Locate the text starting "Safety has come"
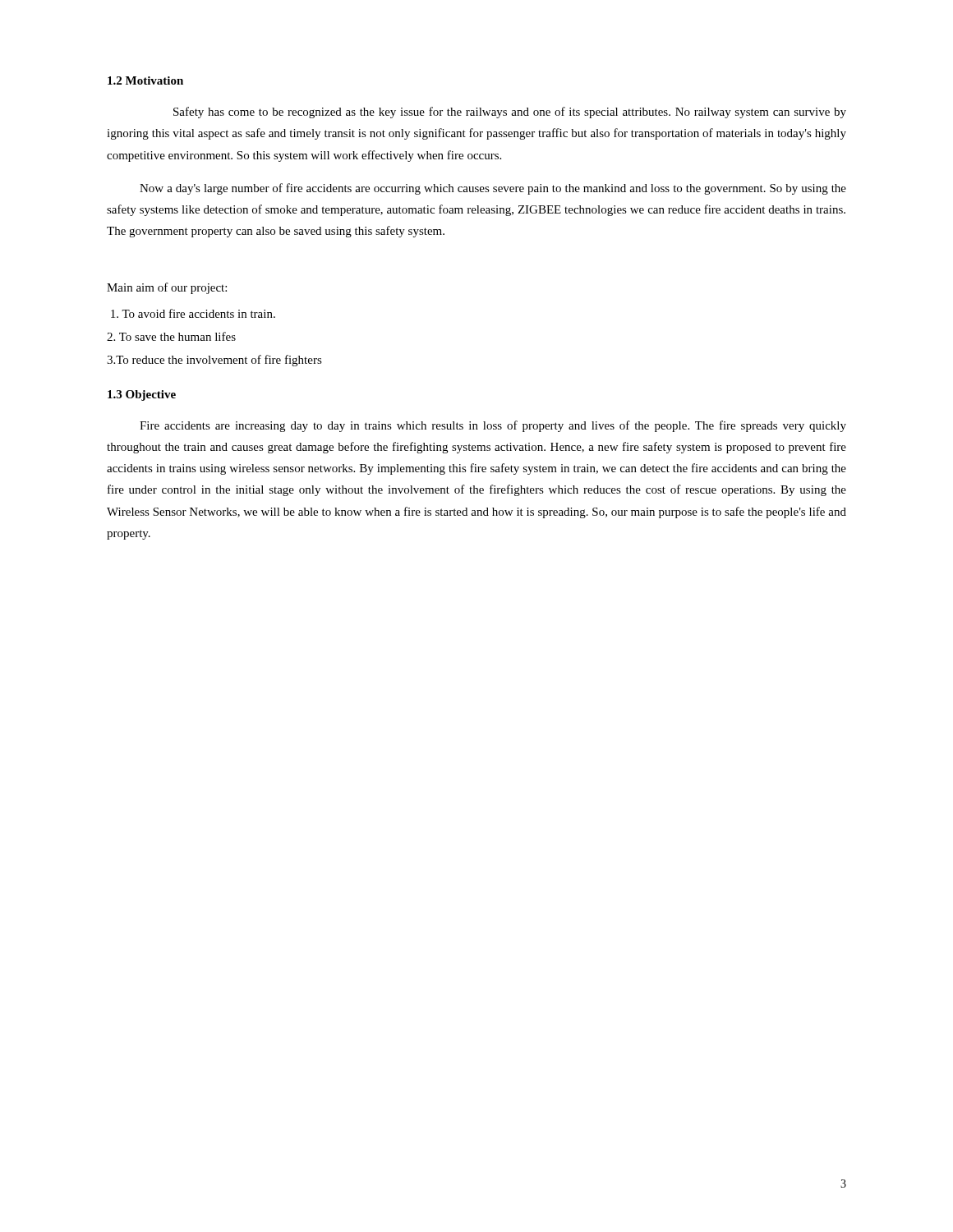The height and width of the screenshot is (1232, 953). pos(476,133)
